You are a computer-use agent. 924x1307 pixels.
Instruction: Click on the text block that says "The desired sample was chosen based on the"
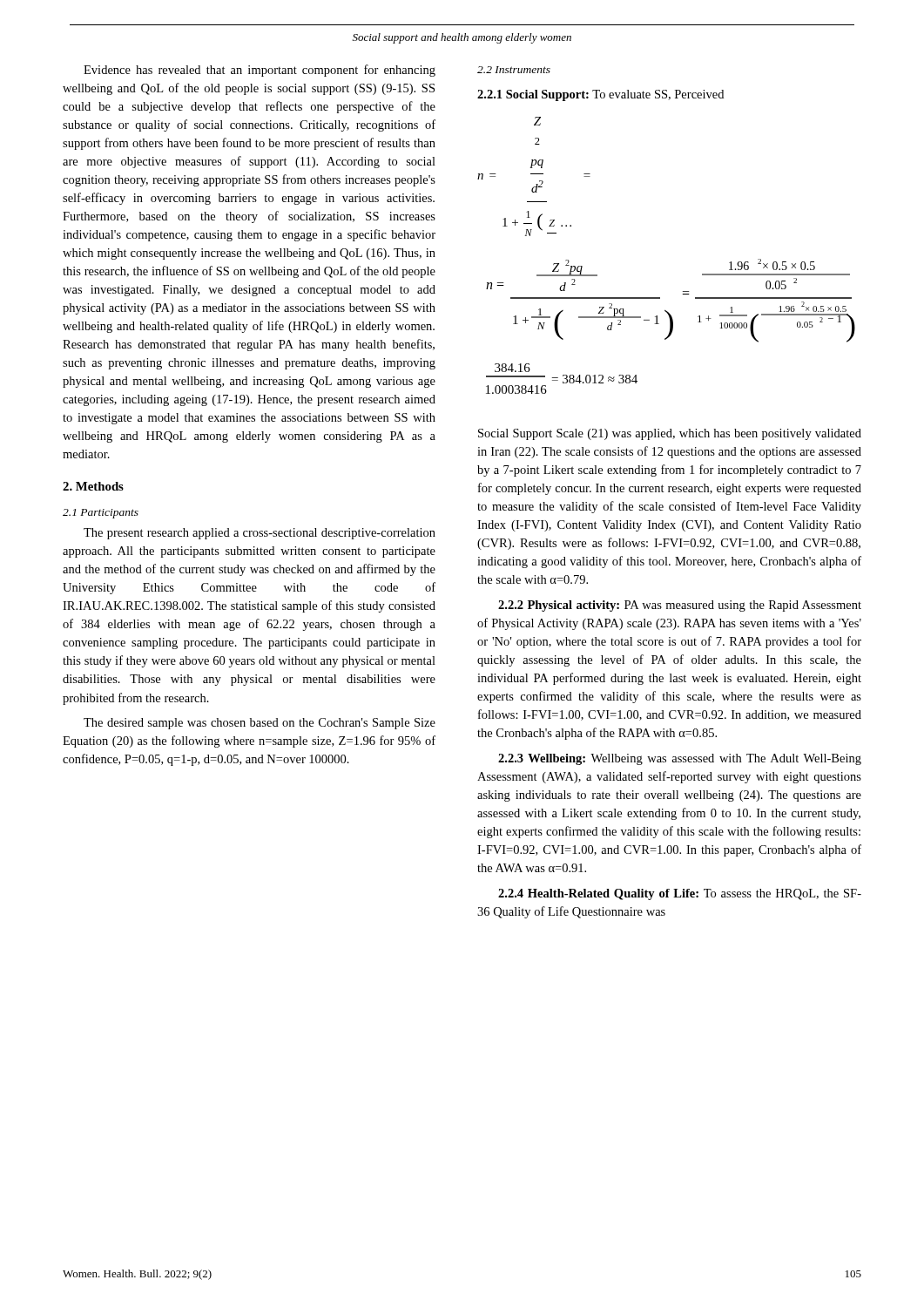pyautogui.click(x=249, y=741)
